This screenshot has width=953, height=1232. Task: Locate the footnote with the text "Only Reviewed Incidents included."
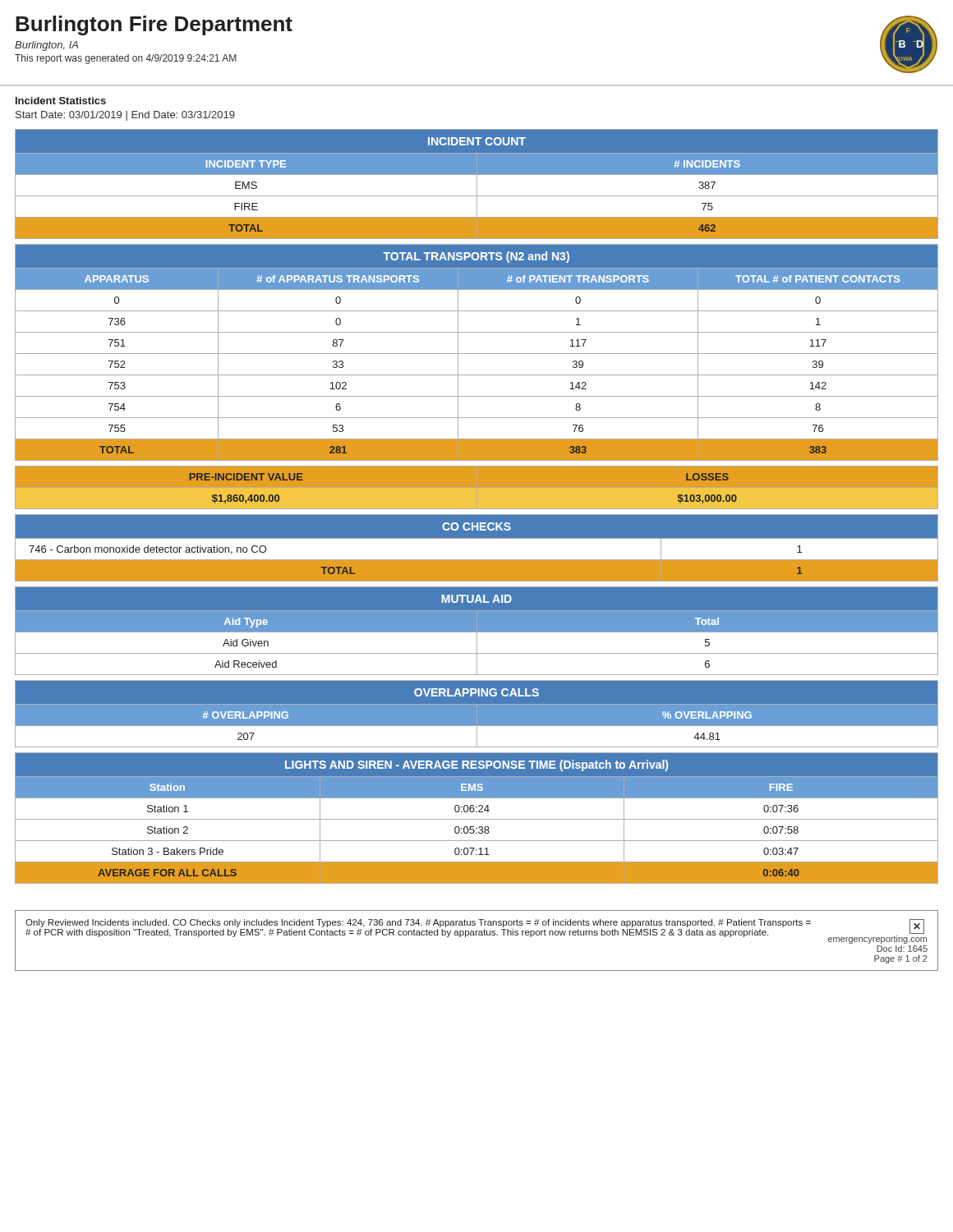(x=476, y=940)
